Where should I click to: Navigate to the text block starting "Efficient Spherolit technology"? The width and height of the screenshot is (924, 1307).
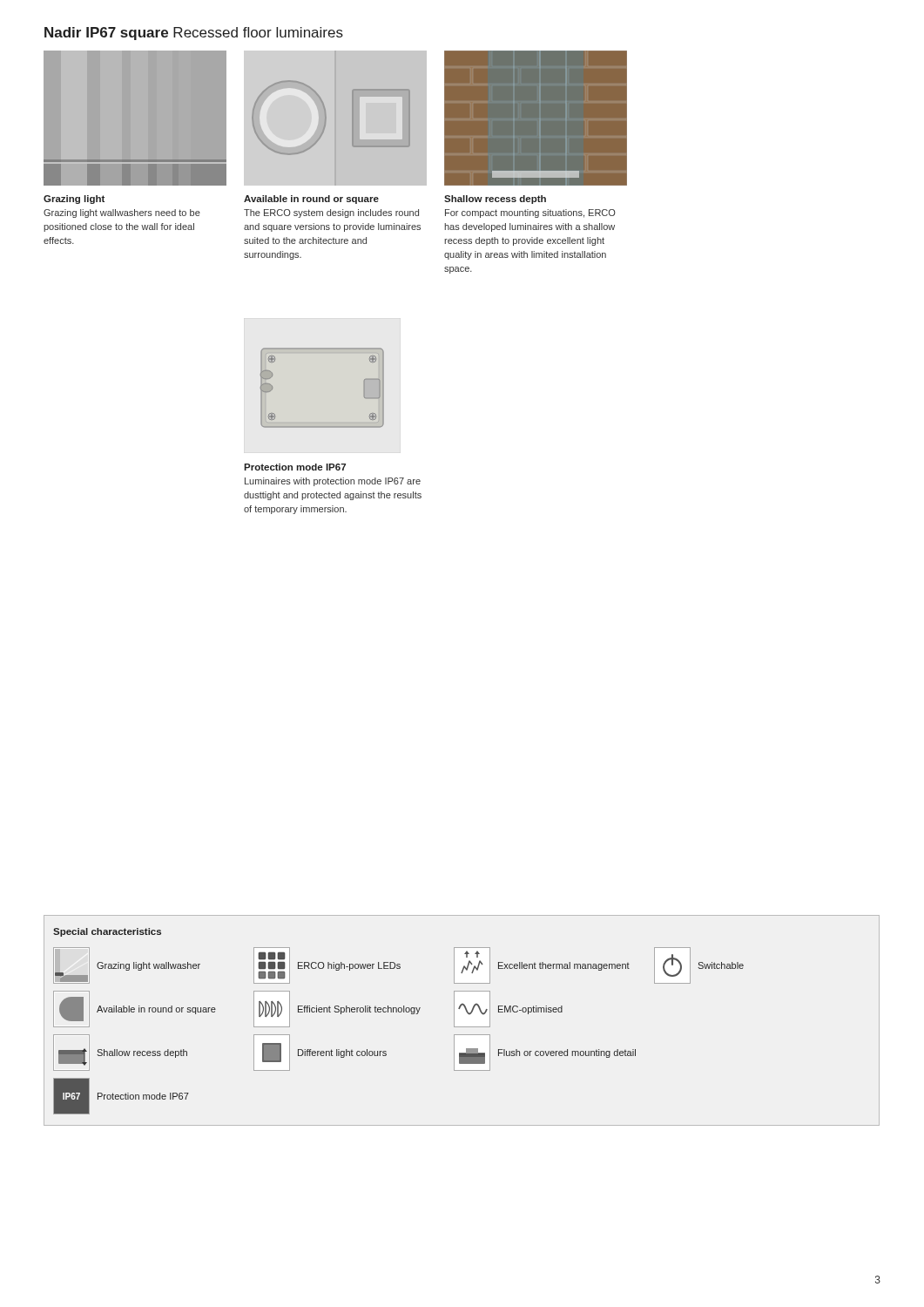(337, 1009)
